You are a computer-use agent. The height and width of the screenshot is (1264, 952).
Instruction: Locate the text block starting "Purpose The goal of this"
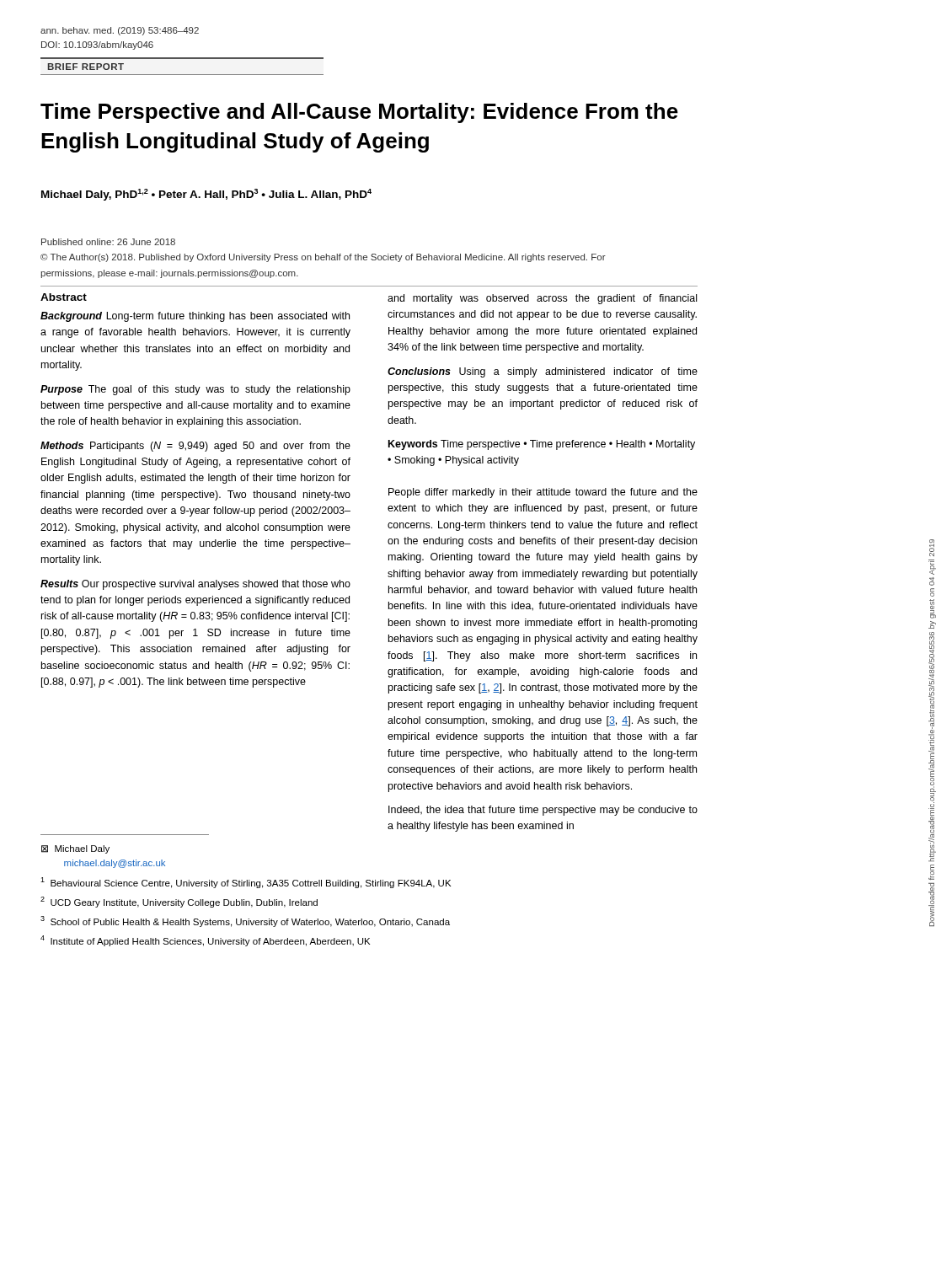(195, 405)
